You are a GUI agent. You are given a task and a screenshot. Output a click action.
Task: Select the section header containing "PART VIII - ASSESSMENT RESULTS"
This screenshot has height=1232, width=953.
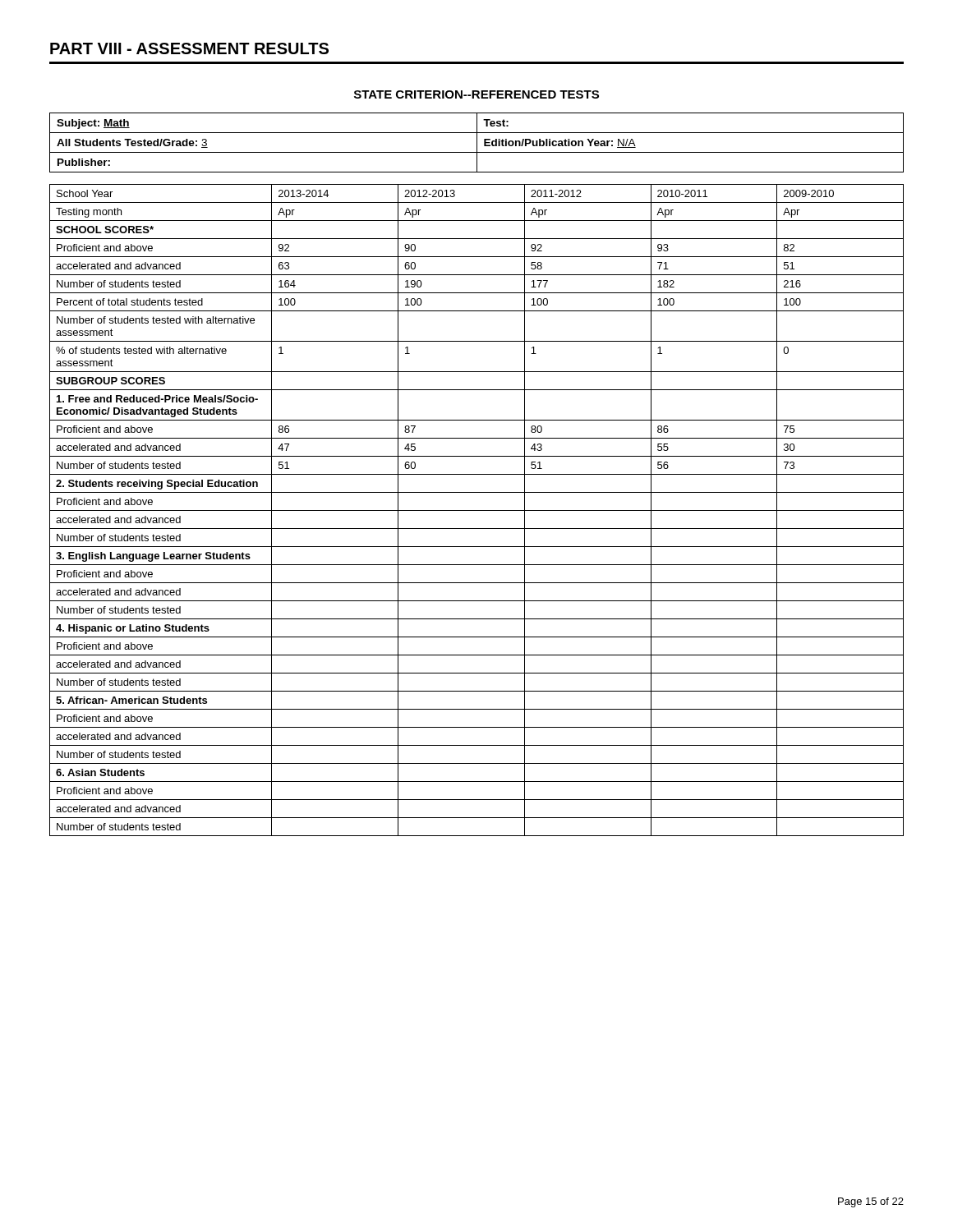click(189, 48)
